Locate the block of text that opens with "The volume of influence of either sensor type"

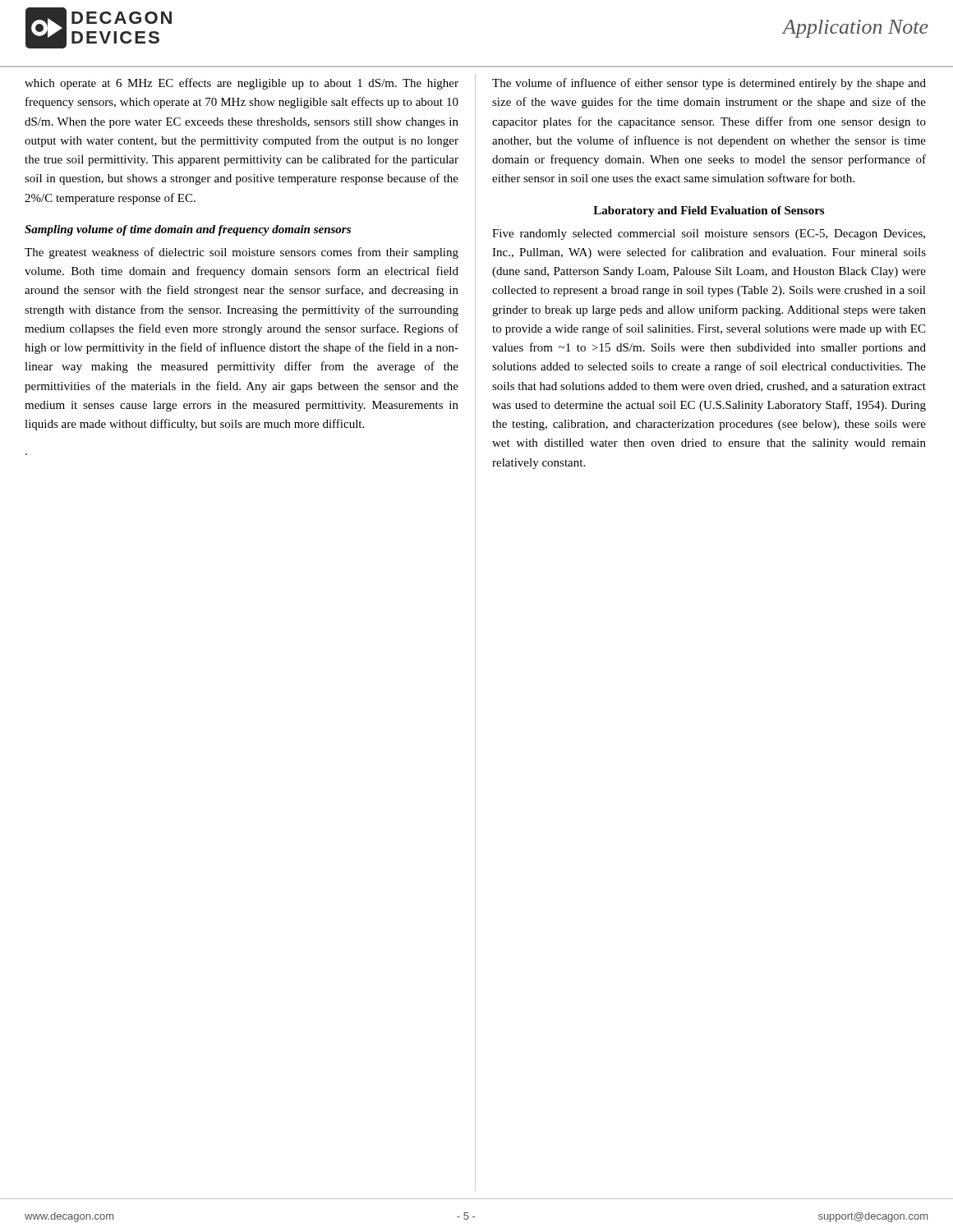[709, 131]
